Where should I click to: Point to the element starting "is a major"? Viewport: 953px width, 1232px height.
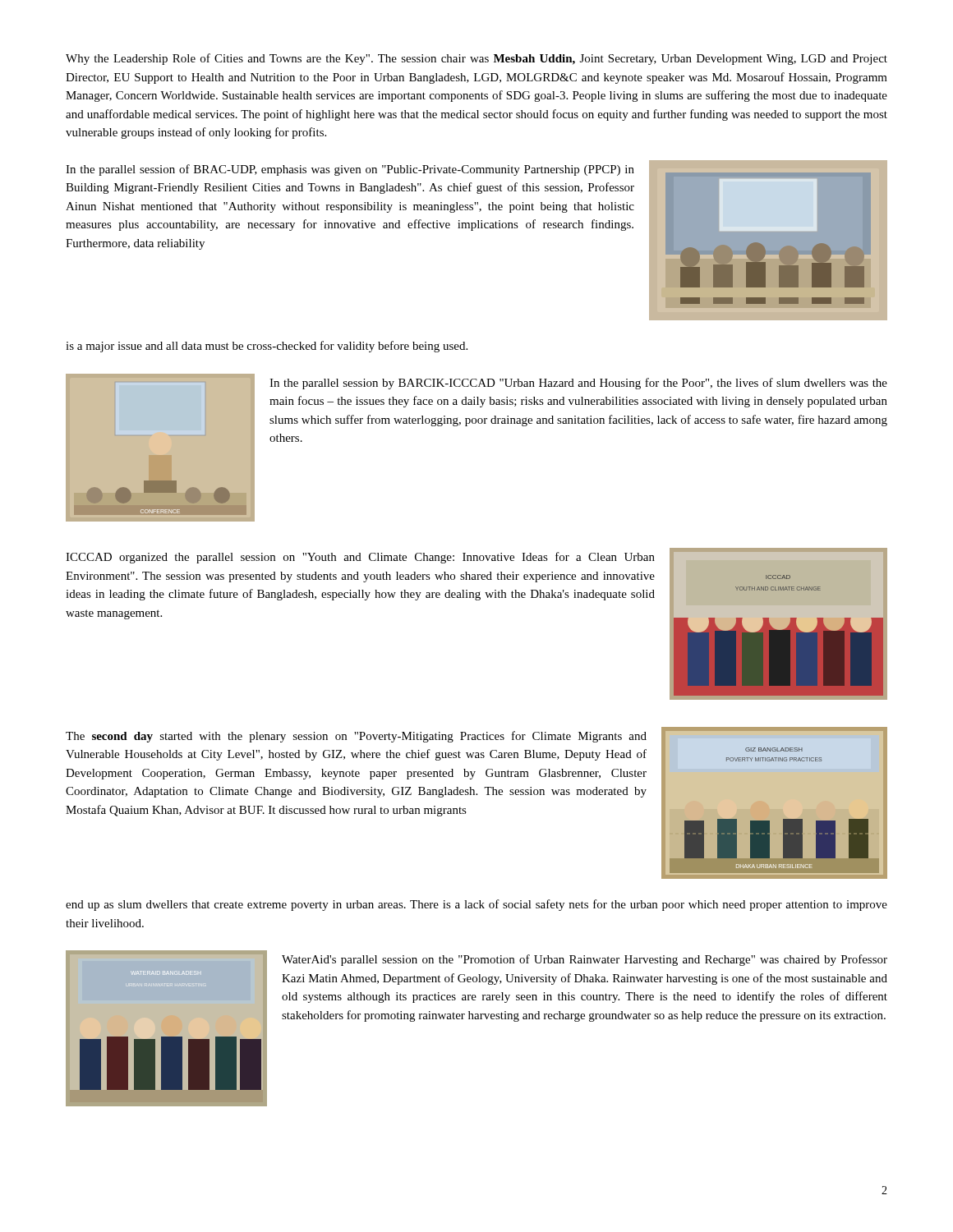point(267,346)
